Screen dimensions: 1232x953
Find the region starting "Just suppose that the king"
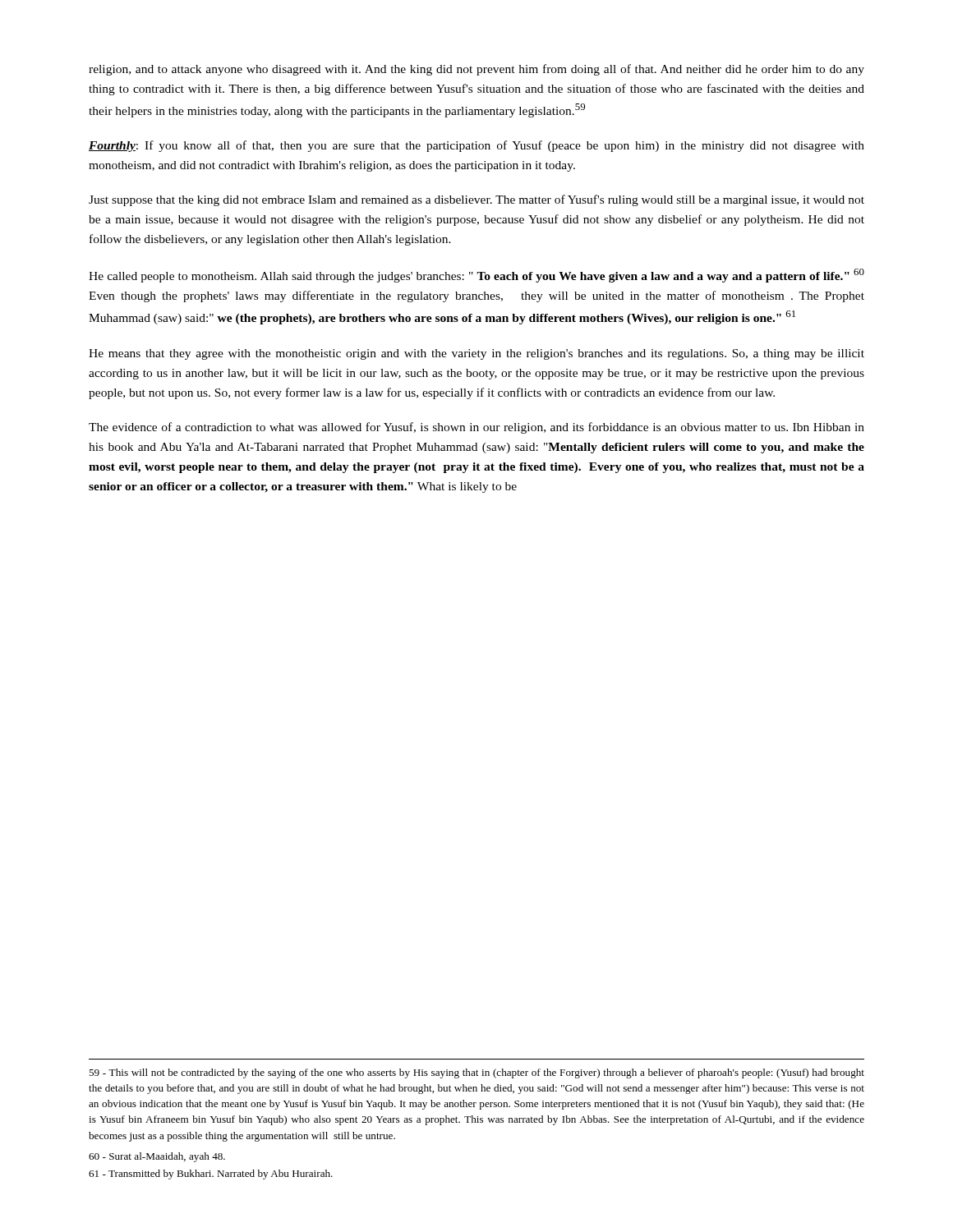click(476, 219)
